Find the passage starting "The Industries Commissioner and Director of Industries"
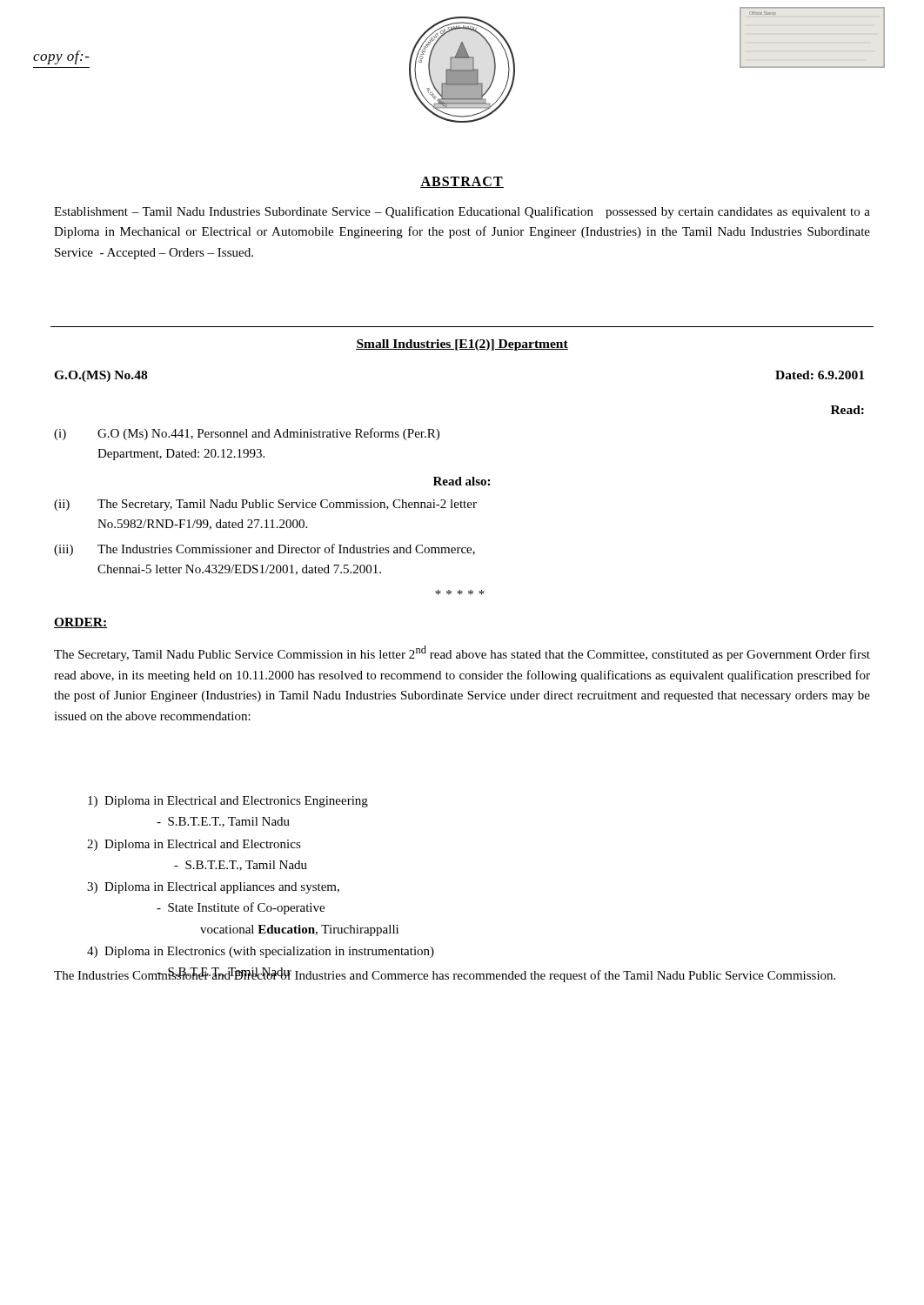This screenshot has width=924, height=1305. coord(445,975)
